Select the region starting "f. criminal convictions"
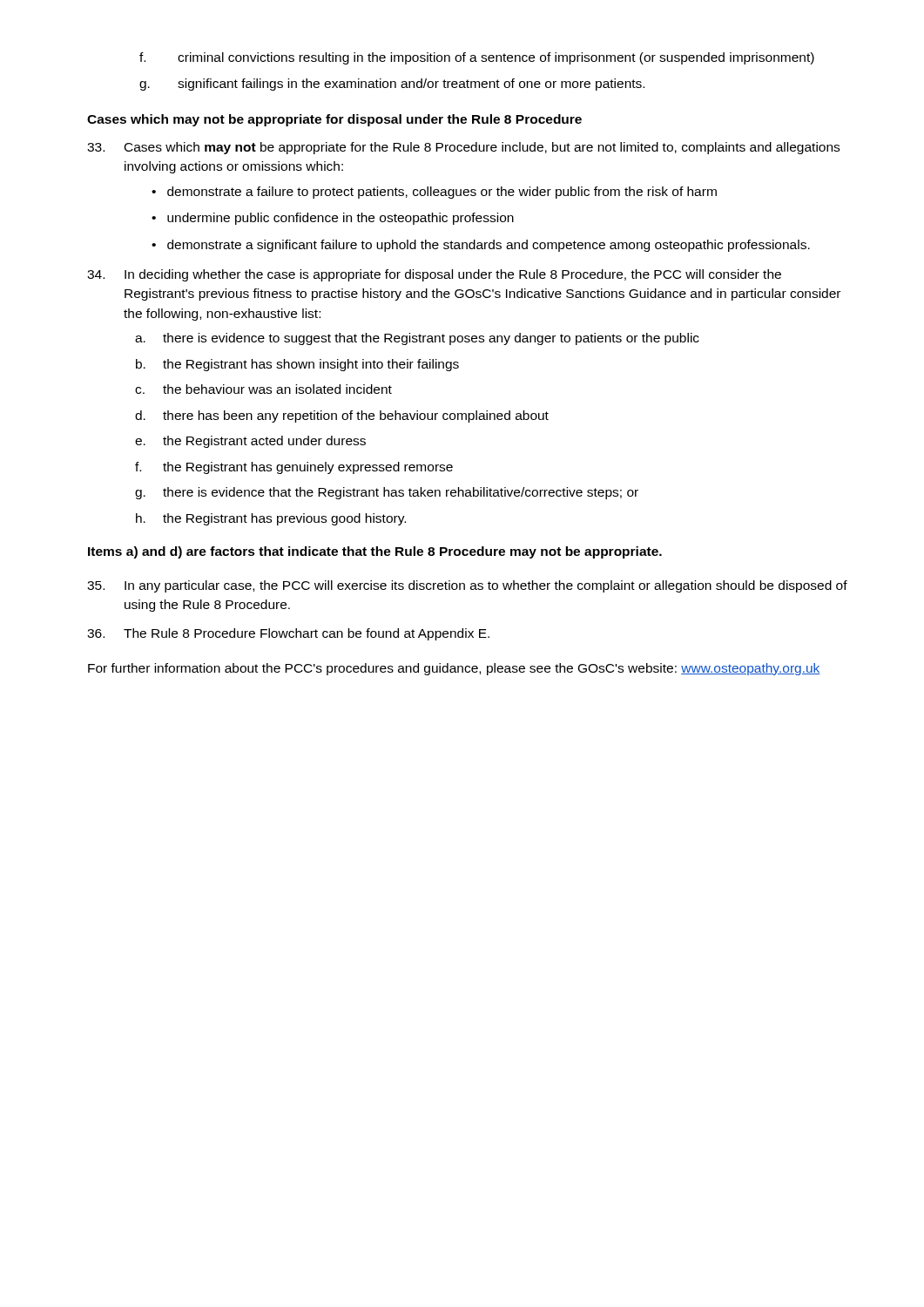The image size is (924, 1307). 495,58
